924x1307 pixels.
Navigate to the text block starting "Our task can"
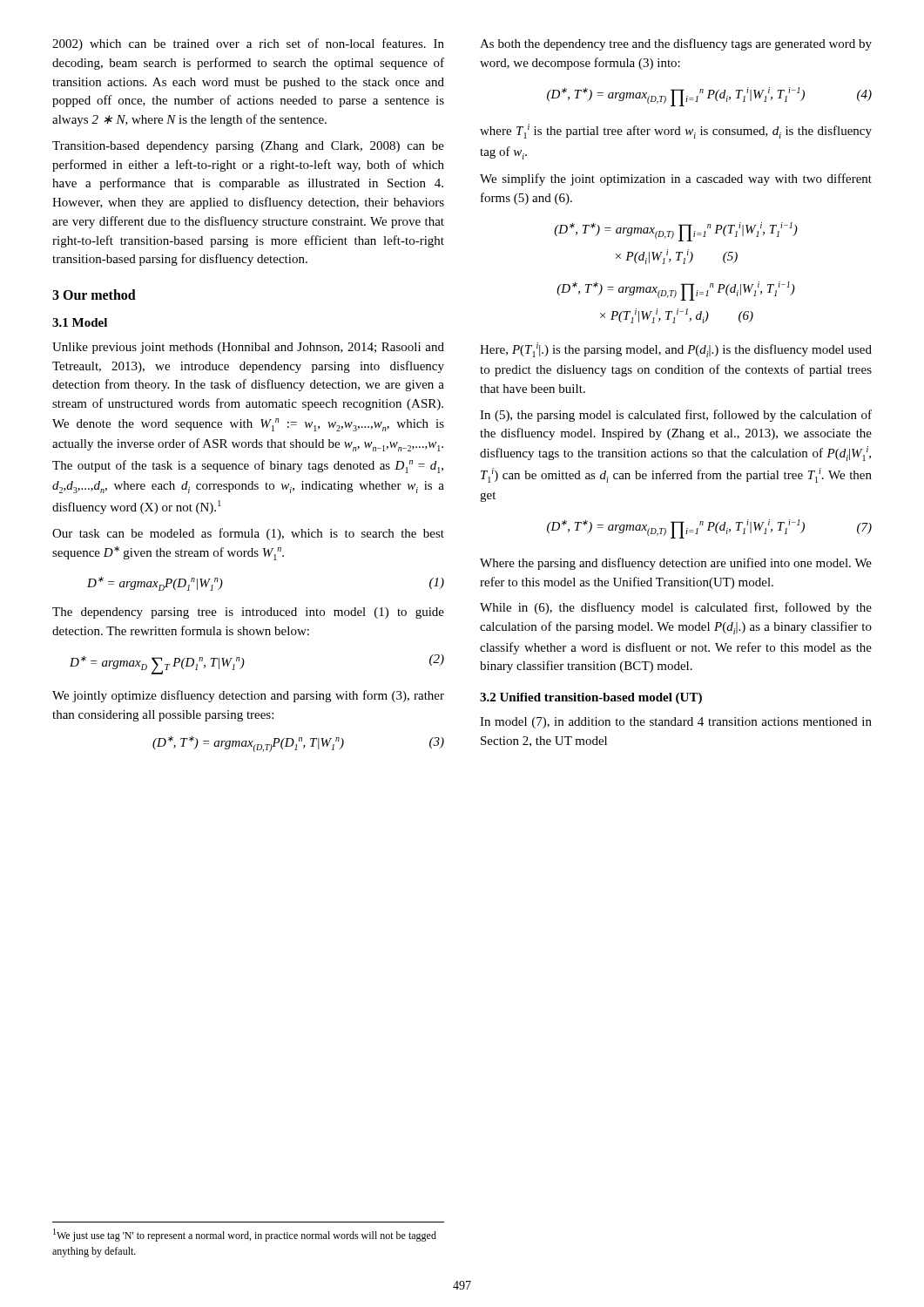pyautogui.click(x=248, y=544)
